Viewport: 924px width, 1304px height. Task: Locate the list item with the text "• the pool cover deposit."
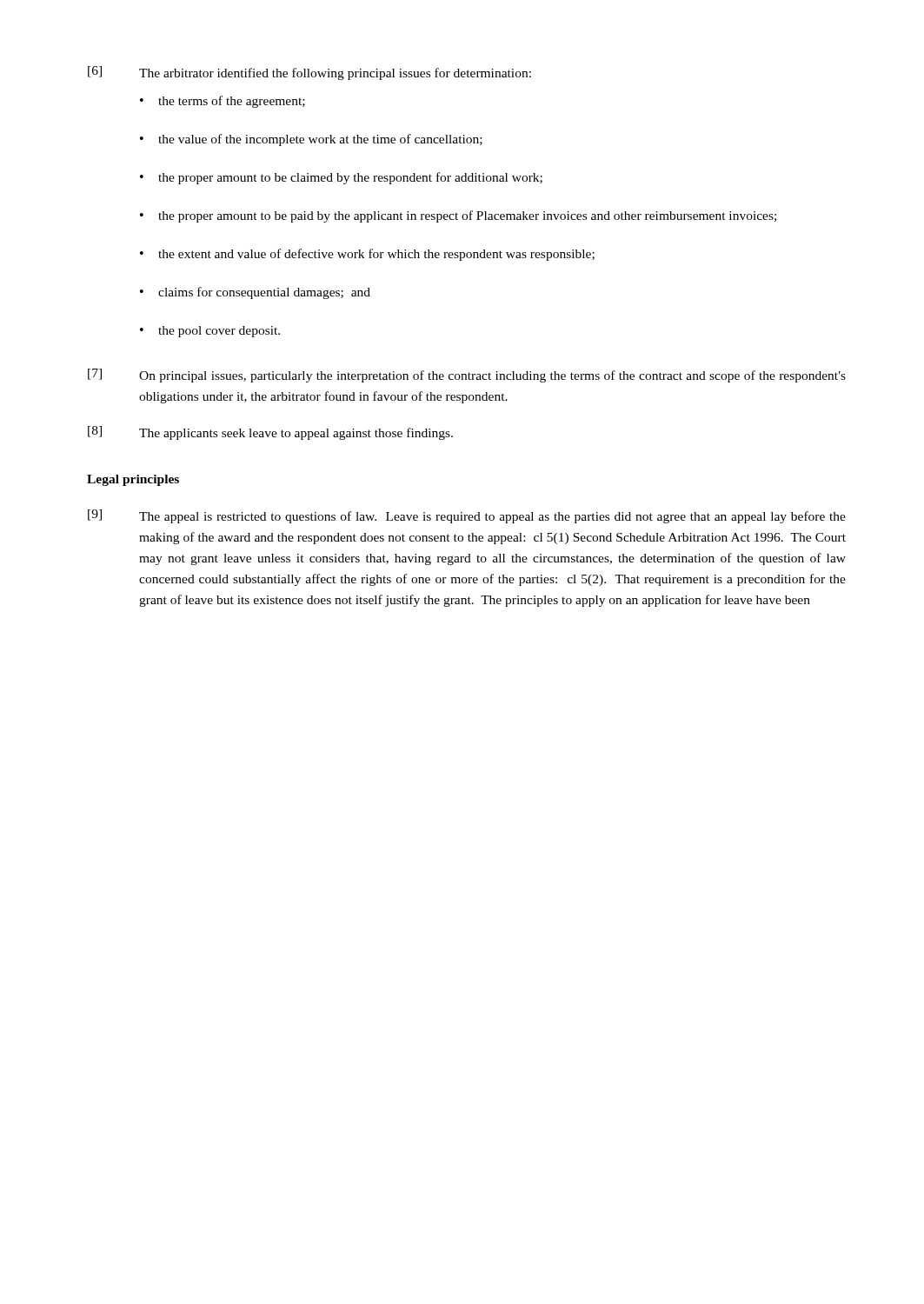pyautogui.click(x=210, y=332)
